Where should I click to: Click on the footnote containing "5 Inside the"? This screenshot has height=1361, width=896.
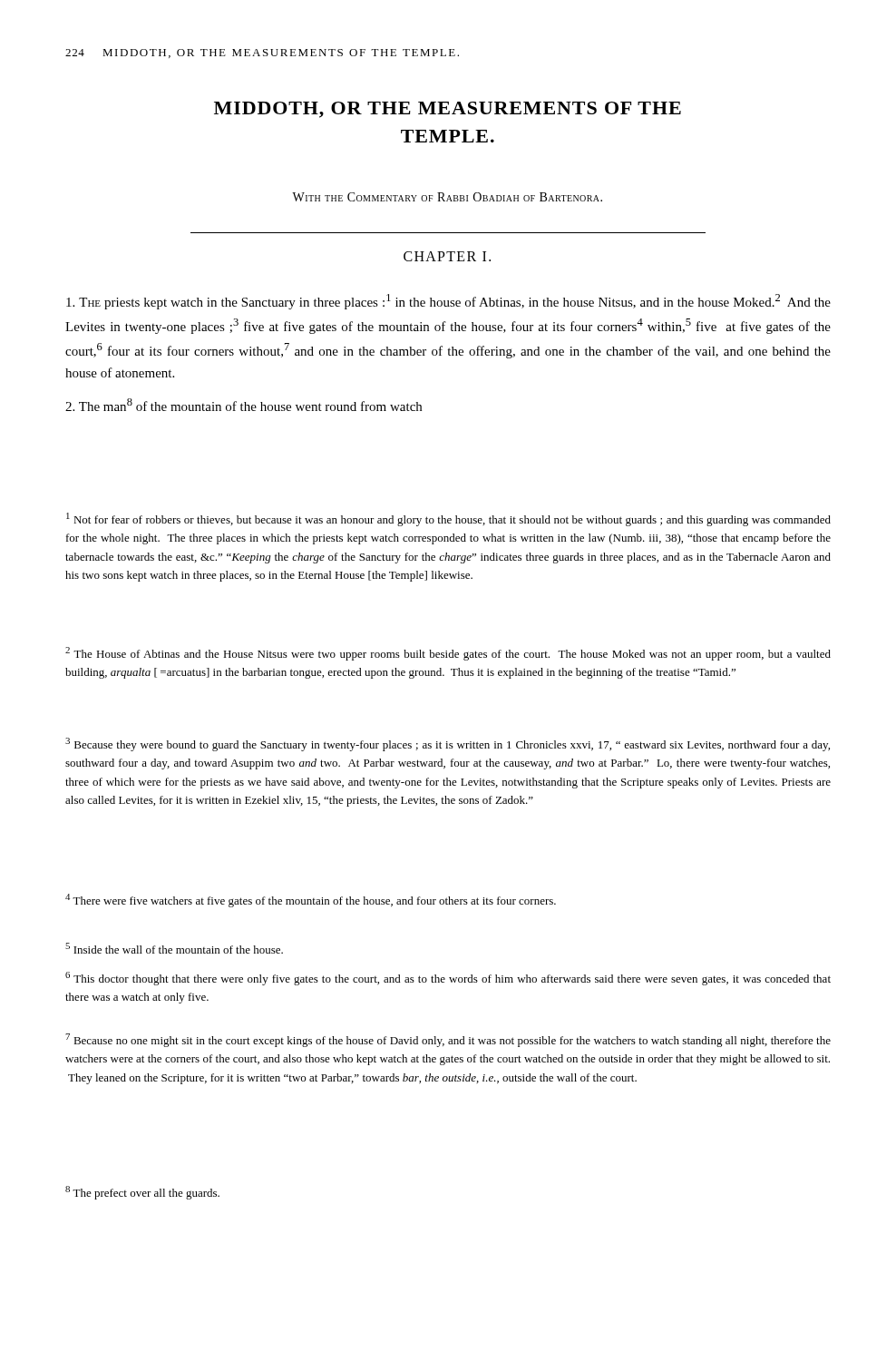pyautogui.click(x=174, y=948)
